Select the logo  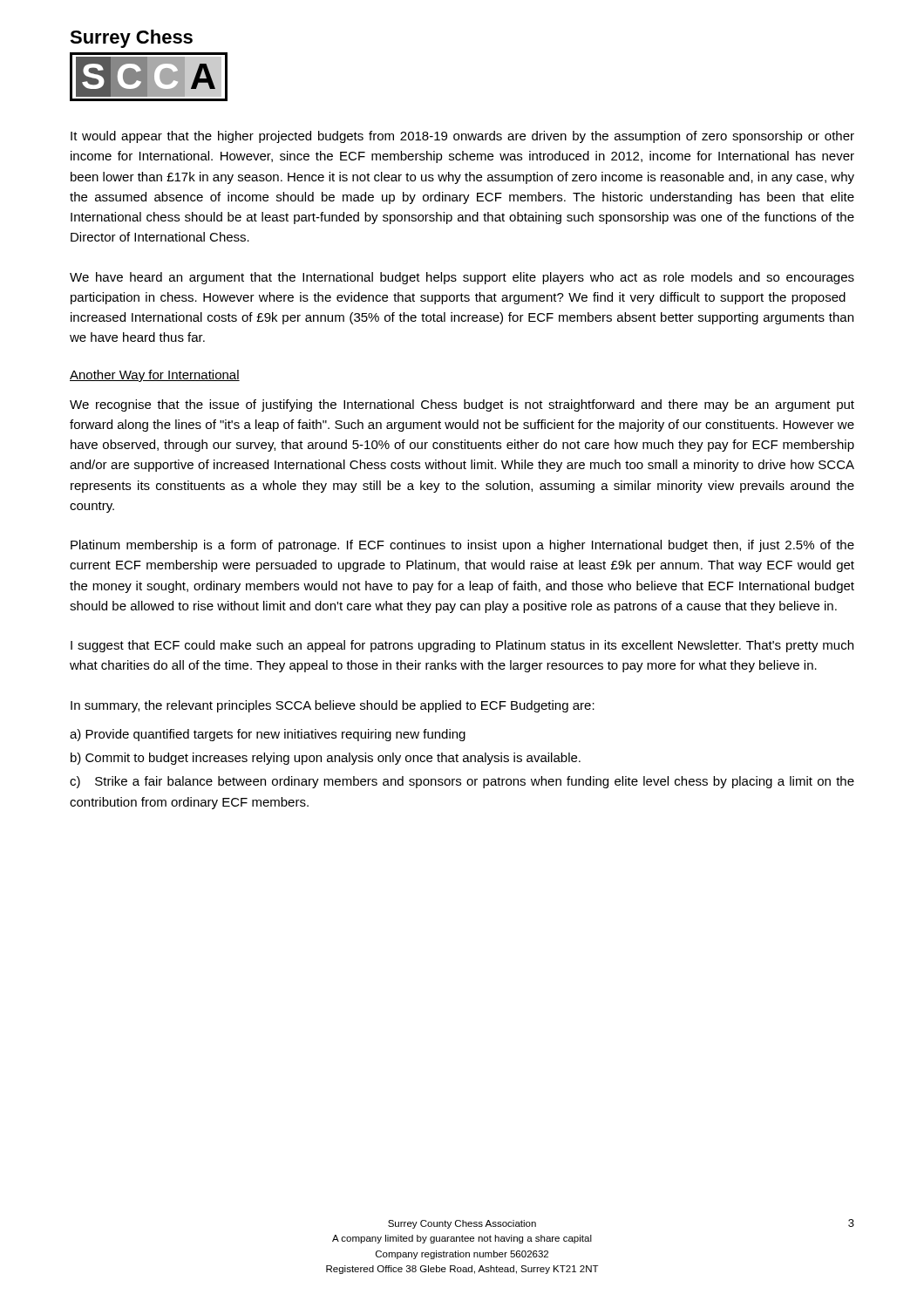pyautogui.click(x=462, y=64)
